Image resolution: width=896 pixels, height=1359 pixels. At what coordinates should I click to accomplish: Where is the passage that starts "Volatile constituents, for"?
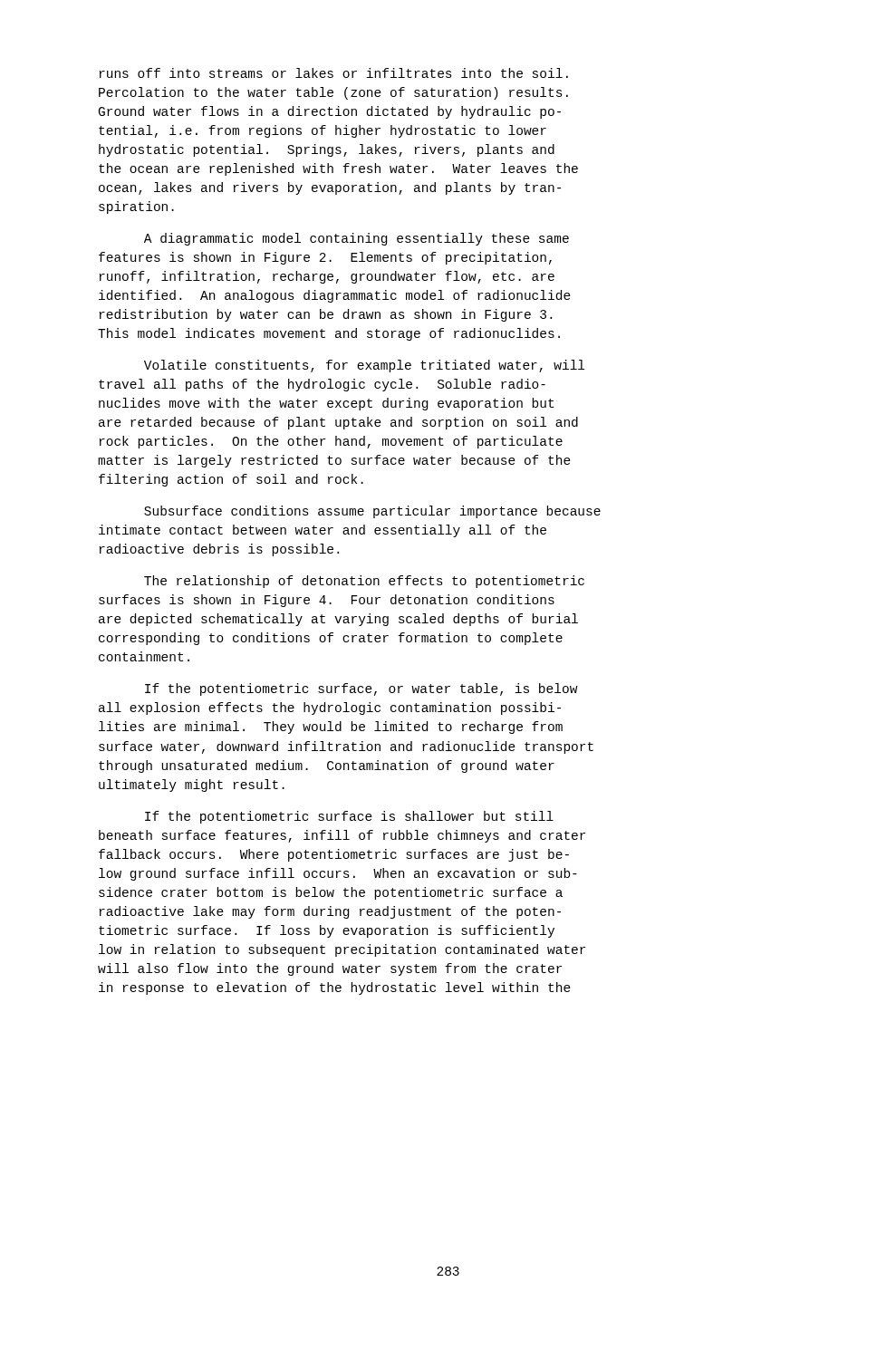[x=342, y=423]
